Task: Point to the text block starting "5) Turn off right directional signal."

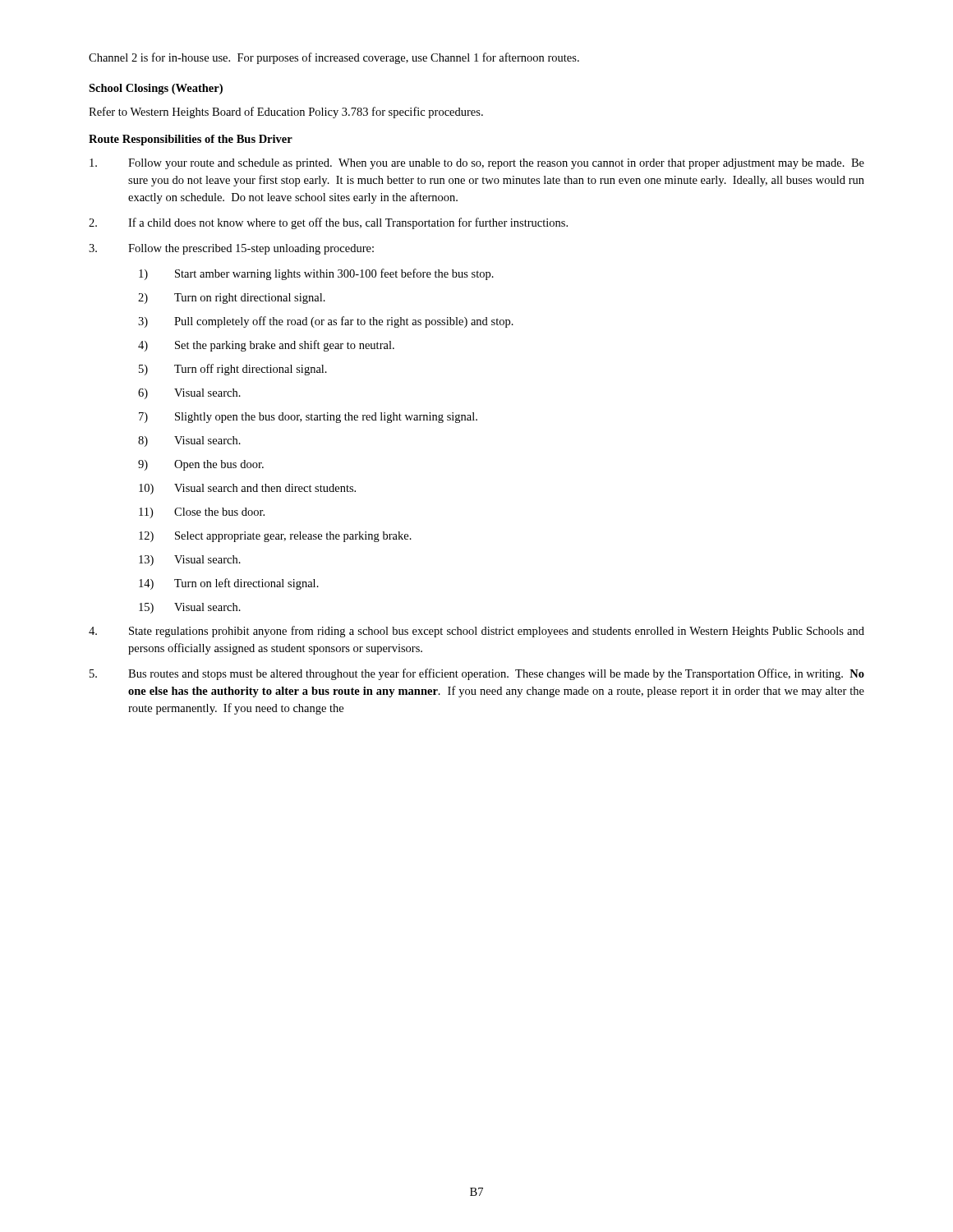Action: pyautogui.click(x=233, y=370)
